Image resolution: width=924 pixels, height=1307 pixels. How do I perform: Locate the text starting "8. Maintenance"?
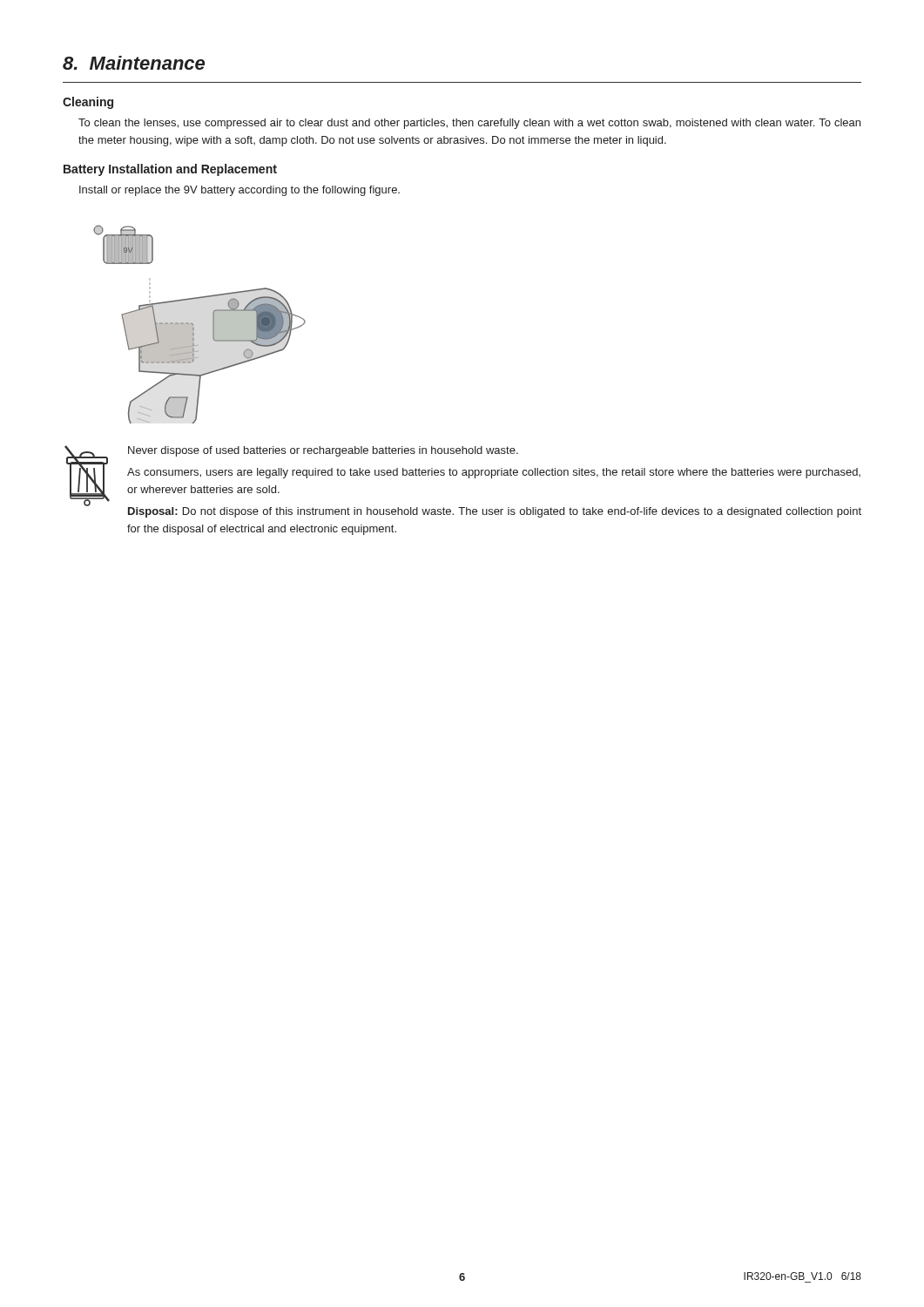[x=134, y=63]
